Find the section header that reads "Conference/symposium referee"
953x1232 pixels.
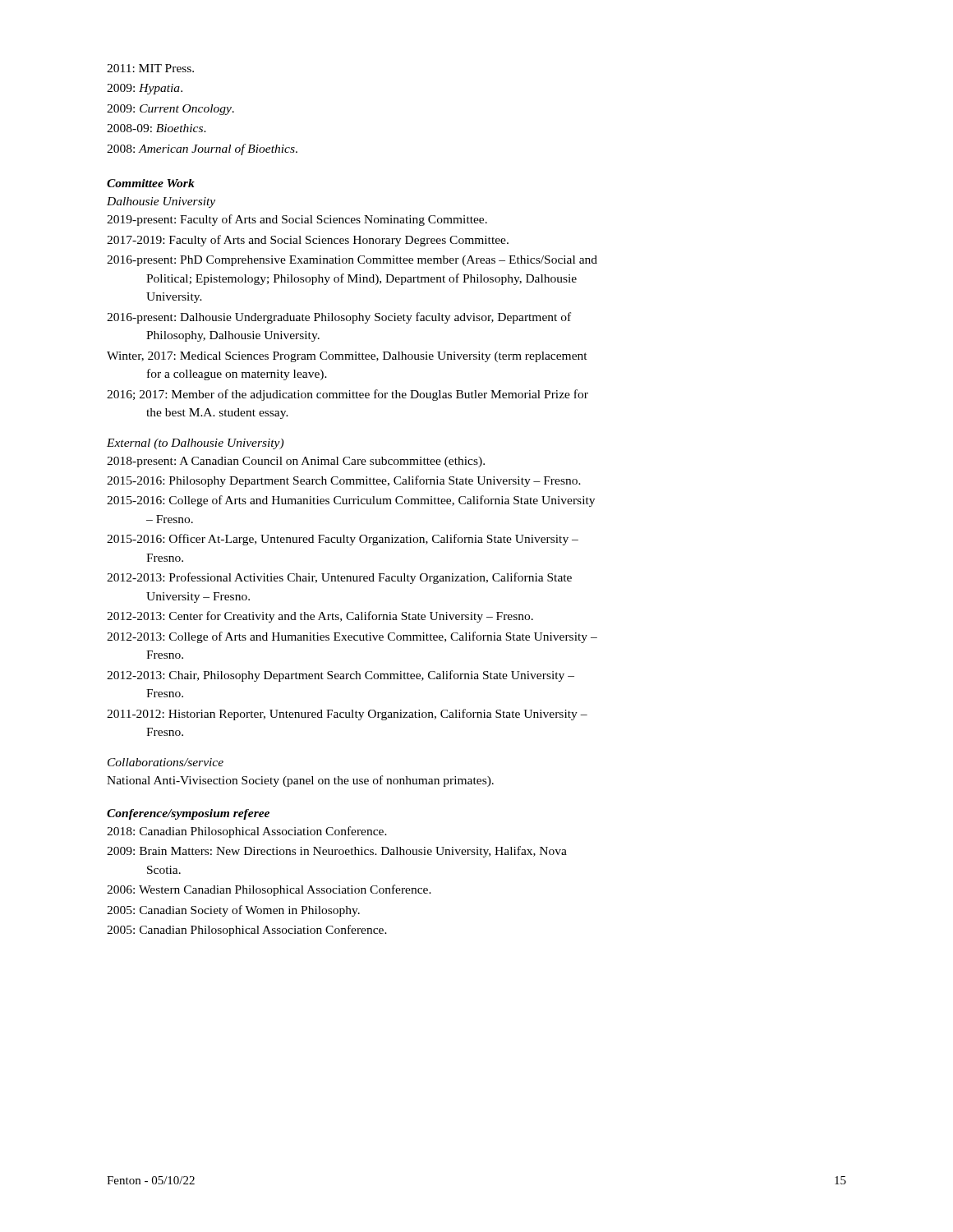188,813
